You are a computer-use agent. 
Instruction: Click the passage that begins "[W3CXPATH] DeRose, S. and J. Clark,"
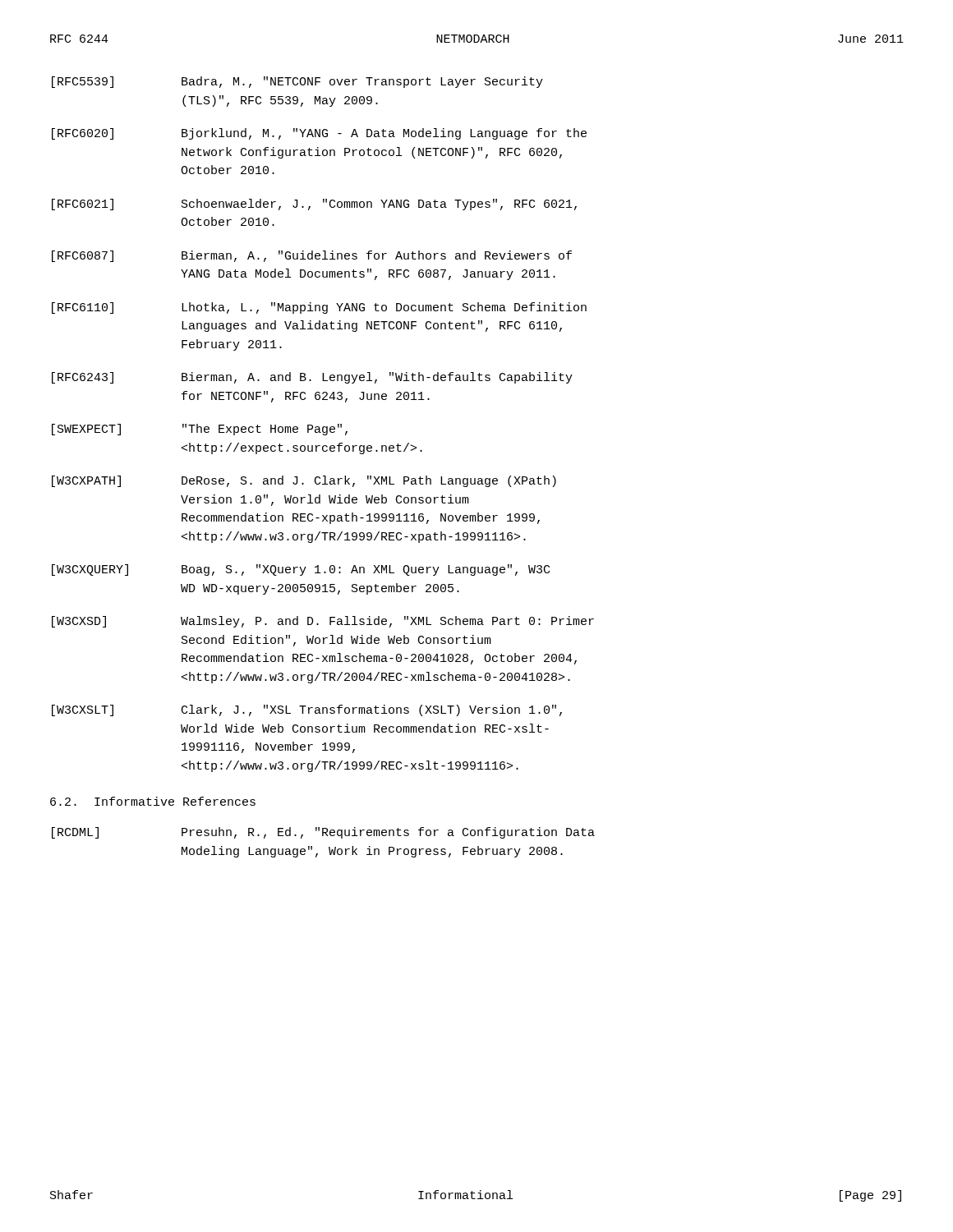[476, 510]
